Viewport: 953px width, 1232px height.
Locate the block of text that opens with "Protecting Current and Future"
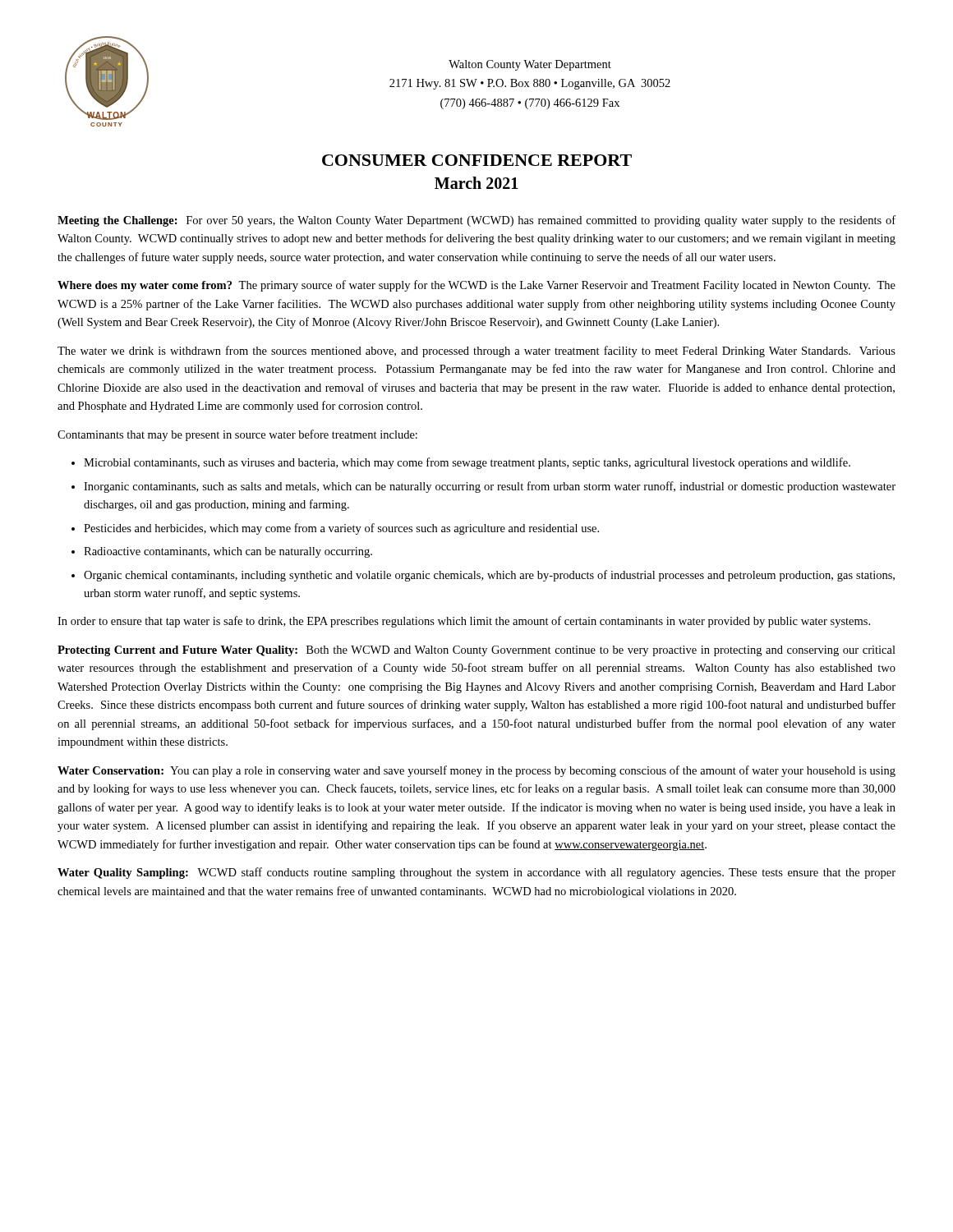(476, 696)
